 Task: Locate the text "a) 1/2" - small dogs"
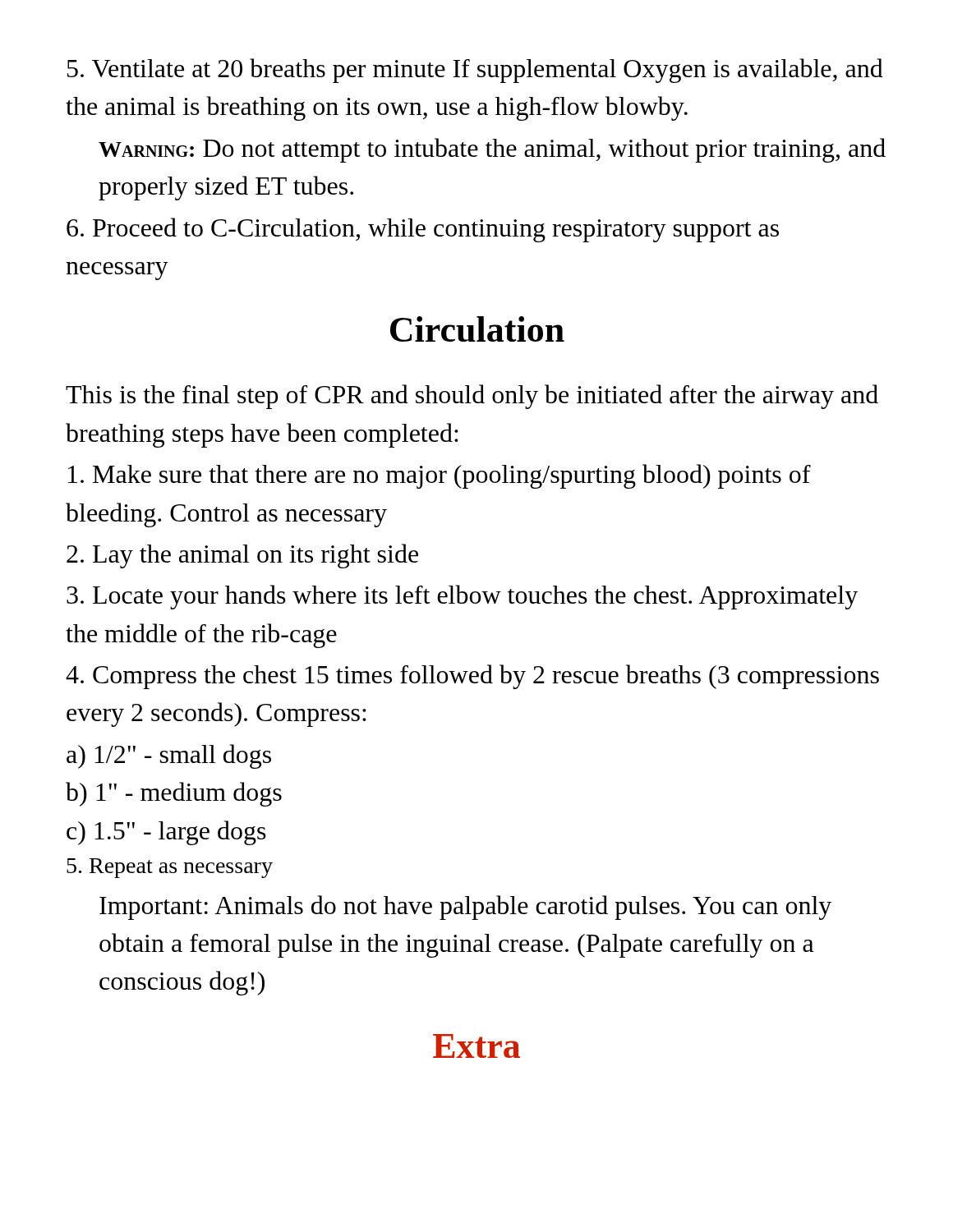169,754
